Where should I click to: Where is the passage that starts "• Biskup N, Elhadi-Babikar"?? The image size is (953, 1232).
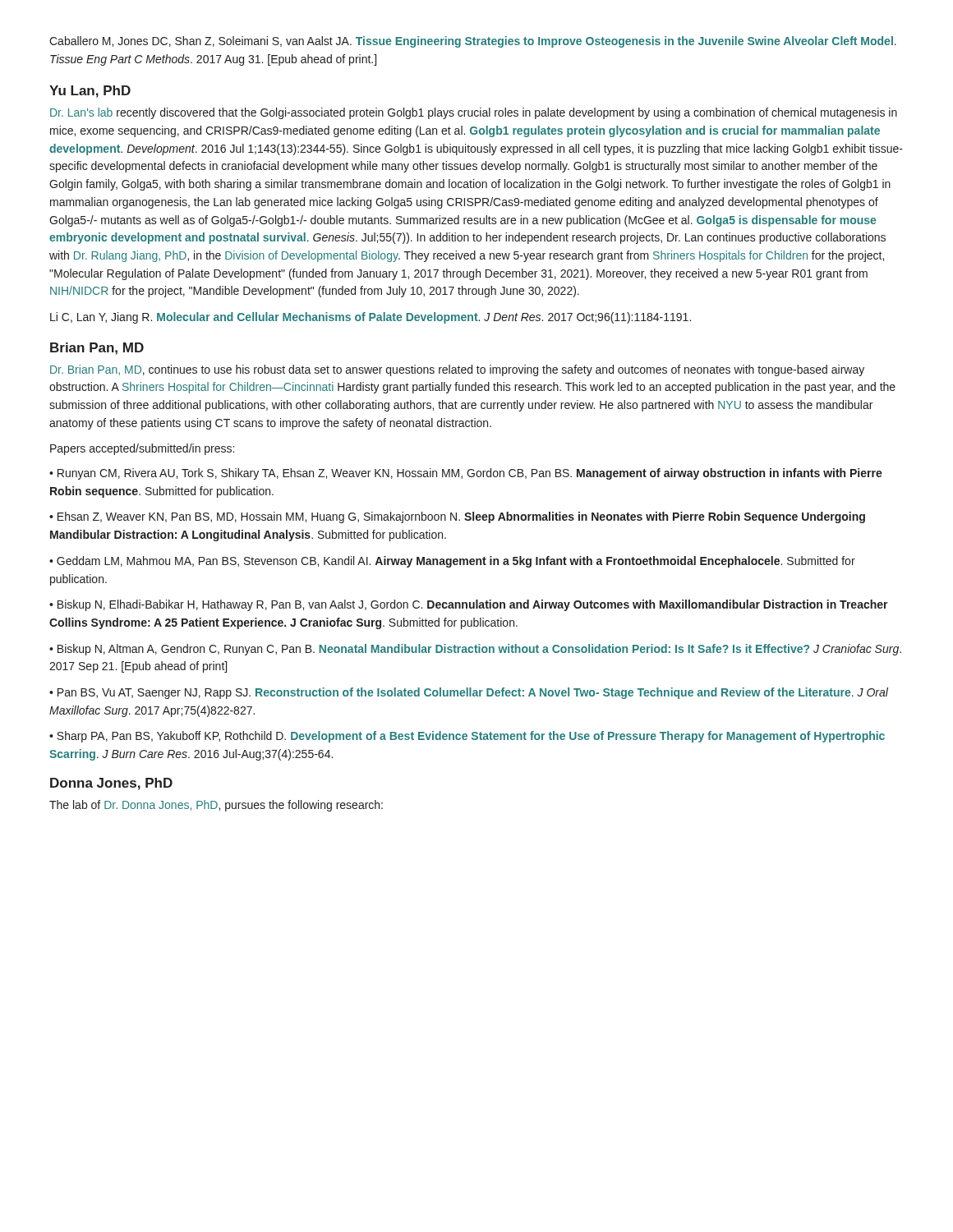pyautogui.click(x=468, y=614)
